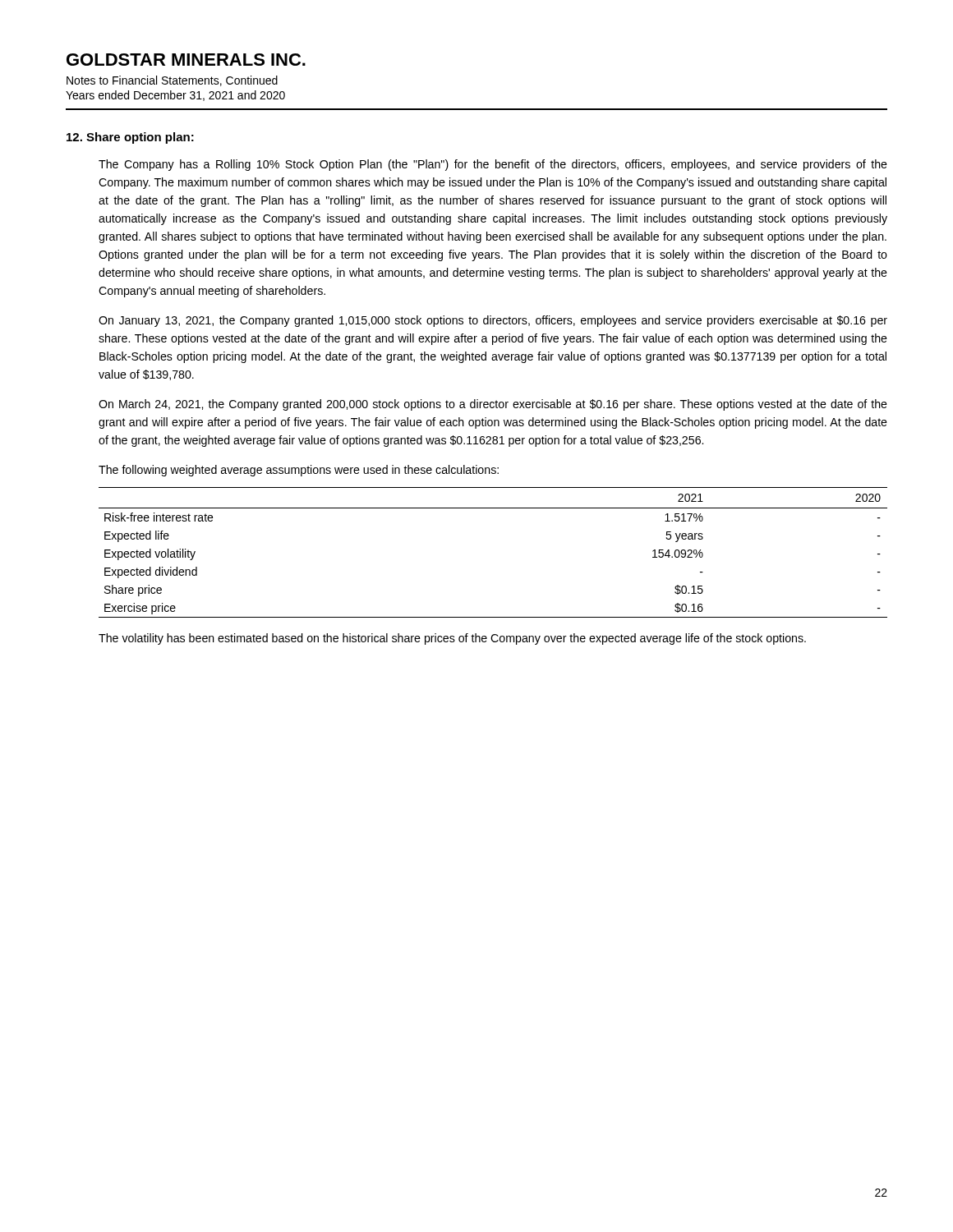Image resolution: width=953 pixels, height=1232 pixels.
Task: Locate the table
Action: pos(476,552)
